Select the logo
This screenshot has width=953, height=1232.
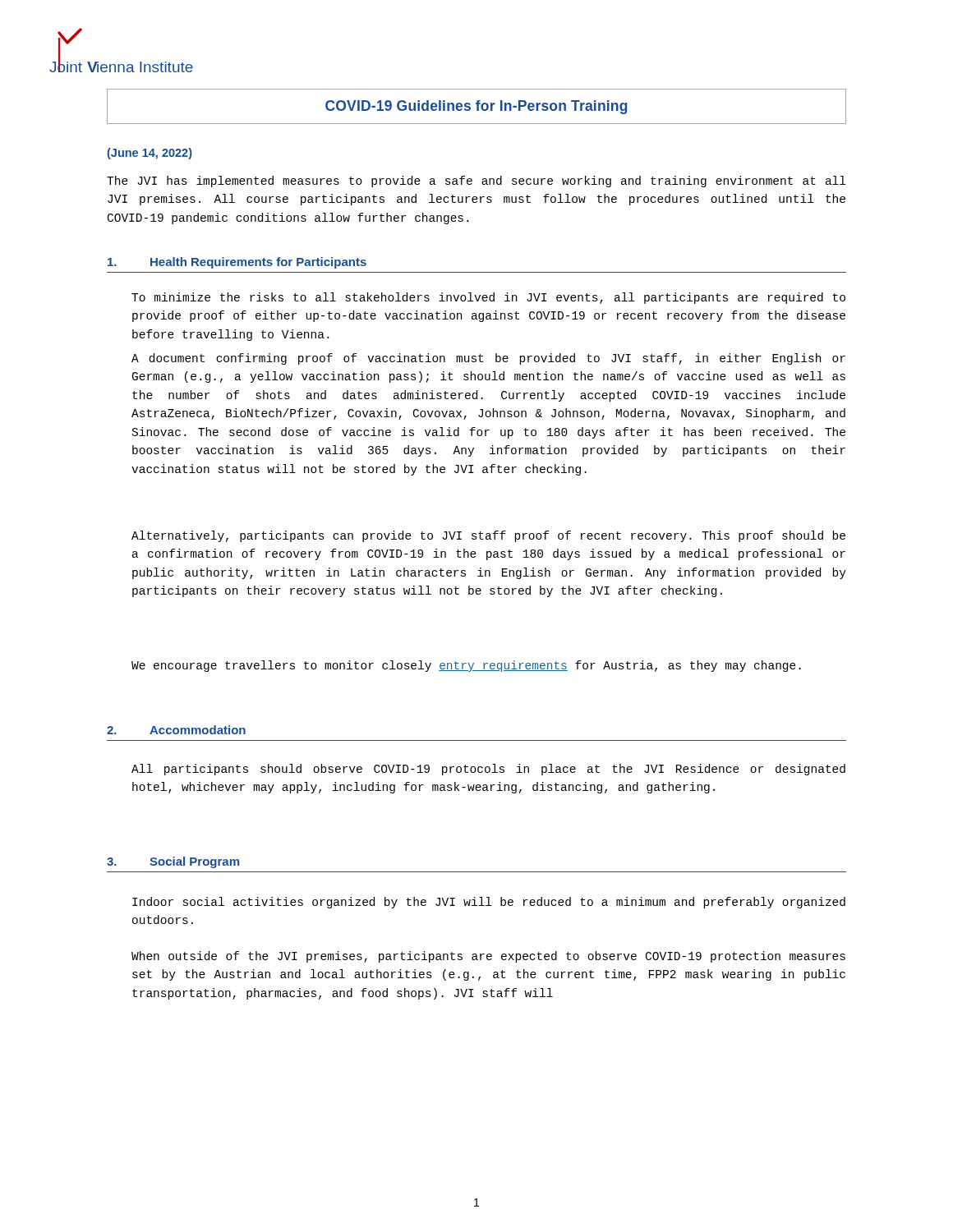[129, 52]
